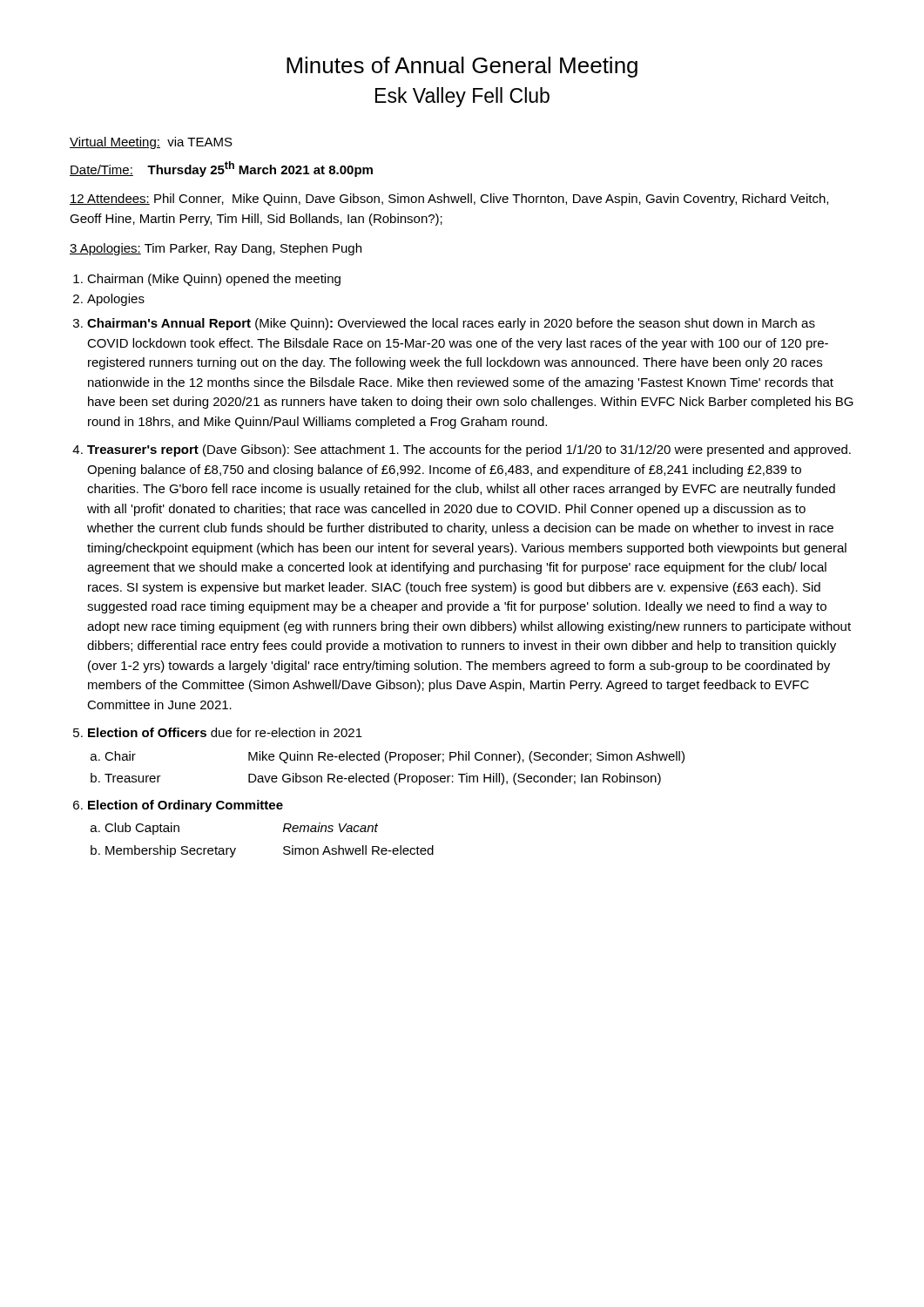Find the region starting "Chairman (Mike Quinn) opened the meeting"

214,280
